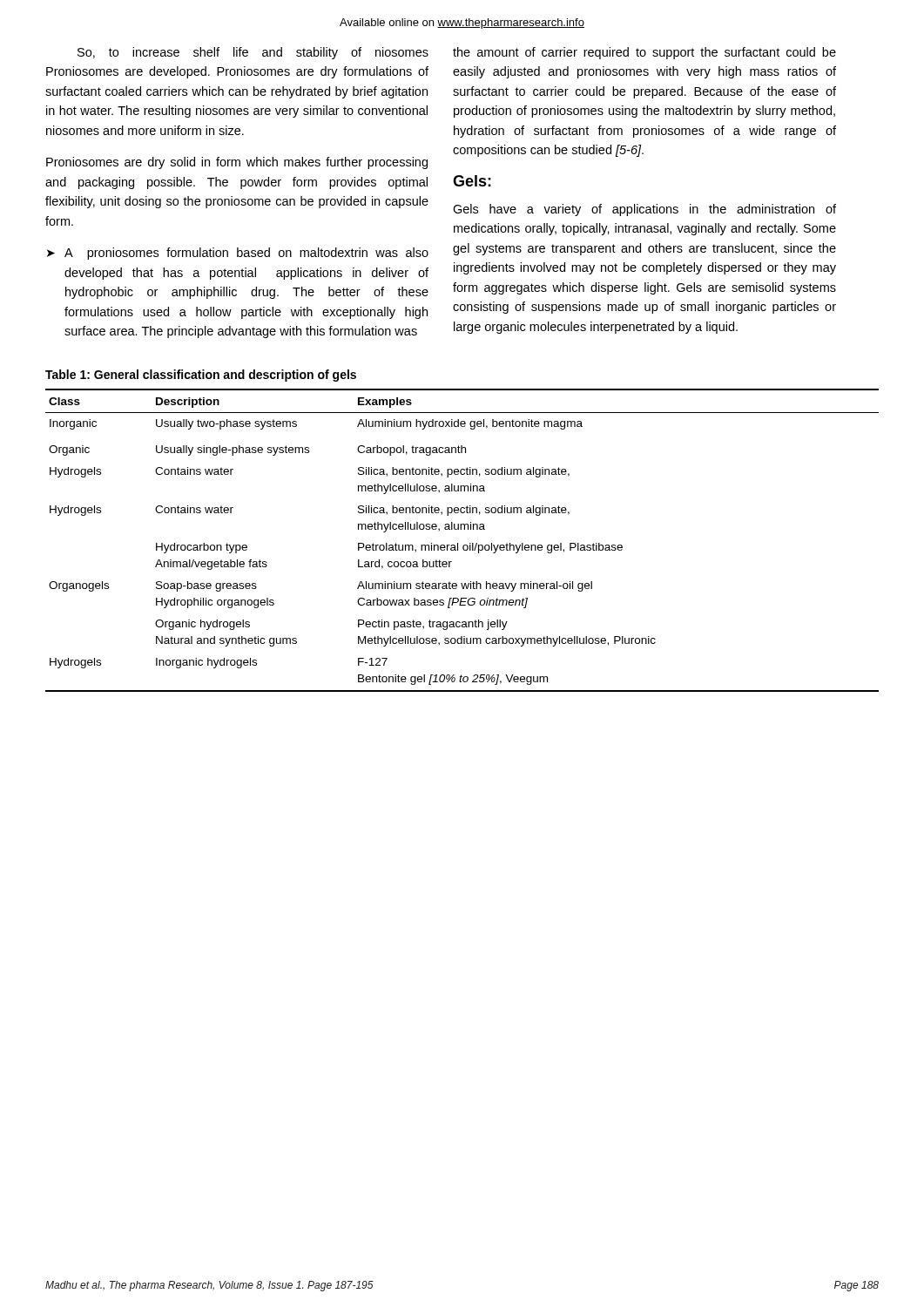924x1307 pixels.
Task: Point to the text block starting "Gels have a variety of applications in the"
Action: pyautogui.click(x=644, y=268)
